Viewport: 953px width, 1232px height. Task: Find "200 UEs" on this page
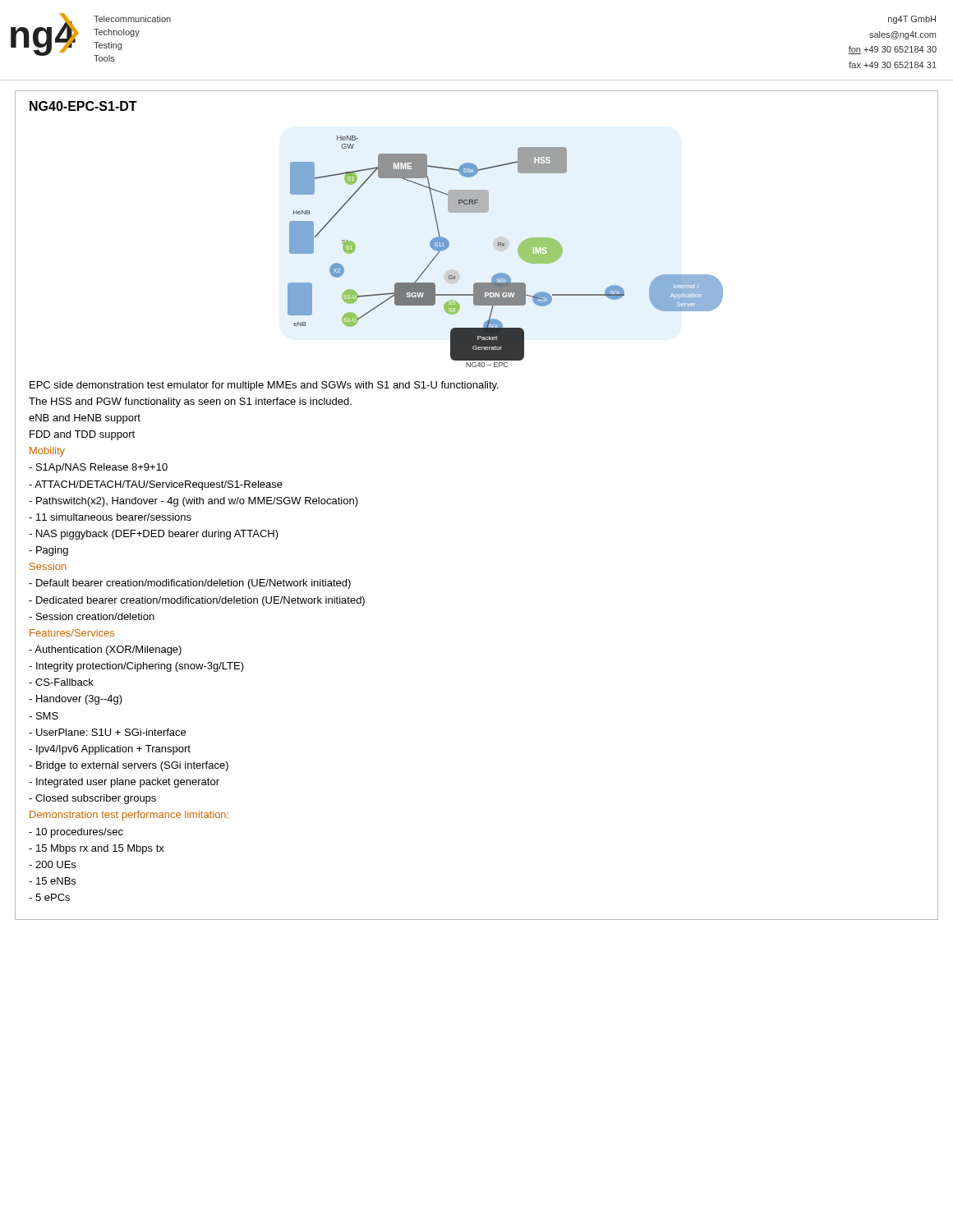[53, 864]
